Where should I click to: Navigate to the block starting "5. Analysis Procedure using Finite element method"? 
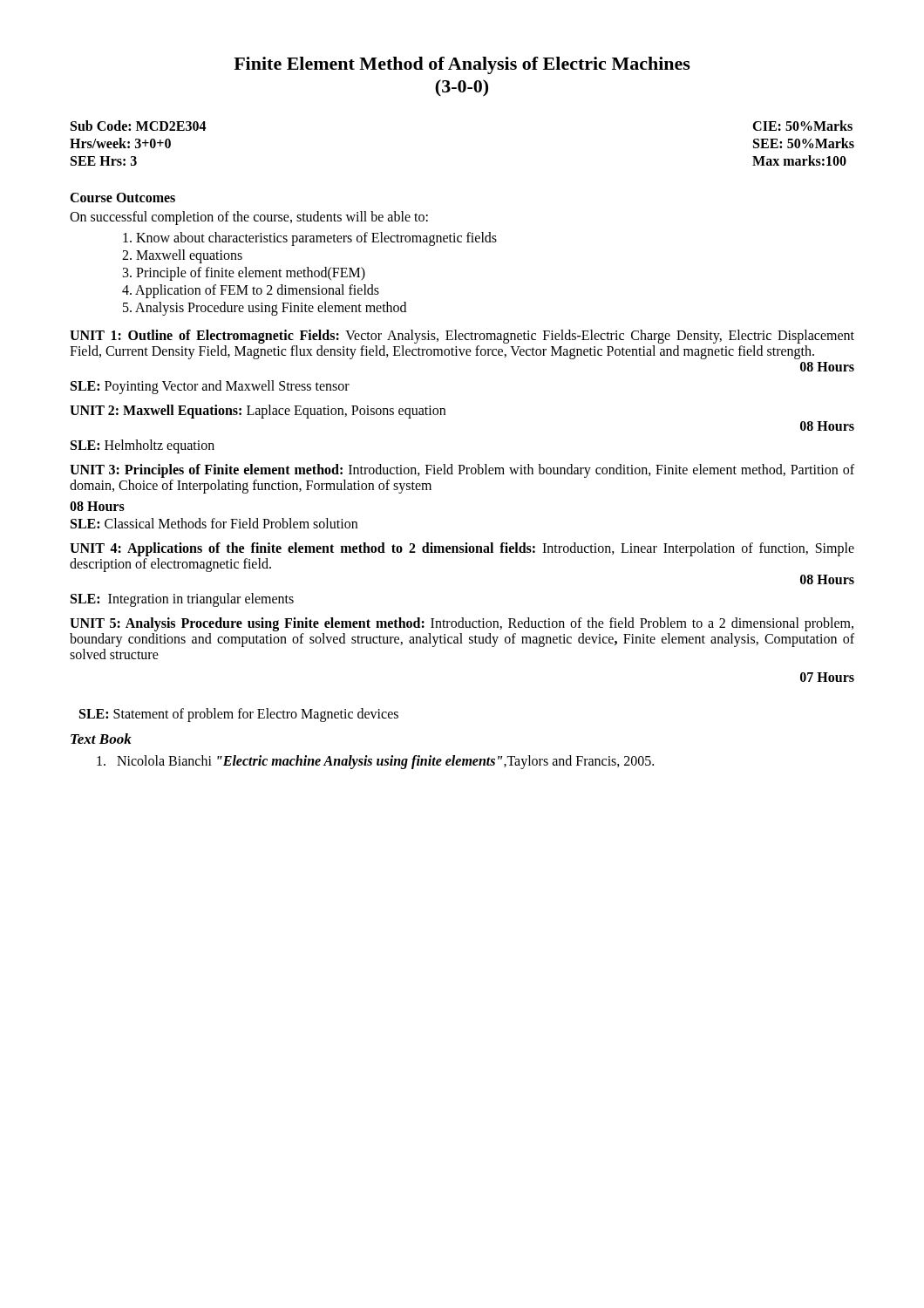(264, 307)
